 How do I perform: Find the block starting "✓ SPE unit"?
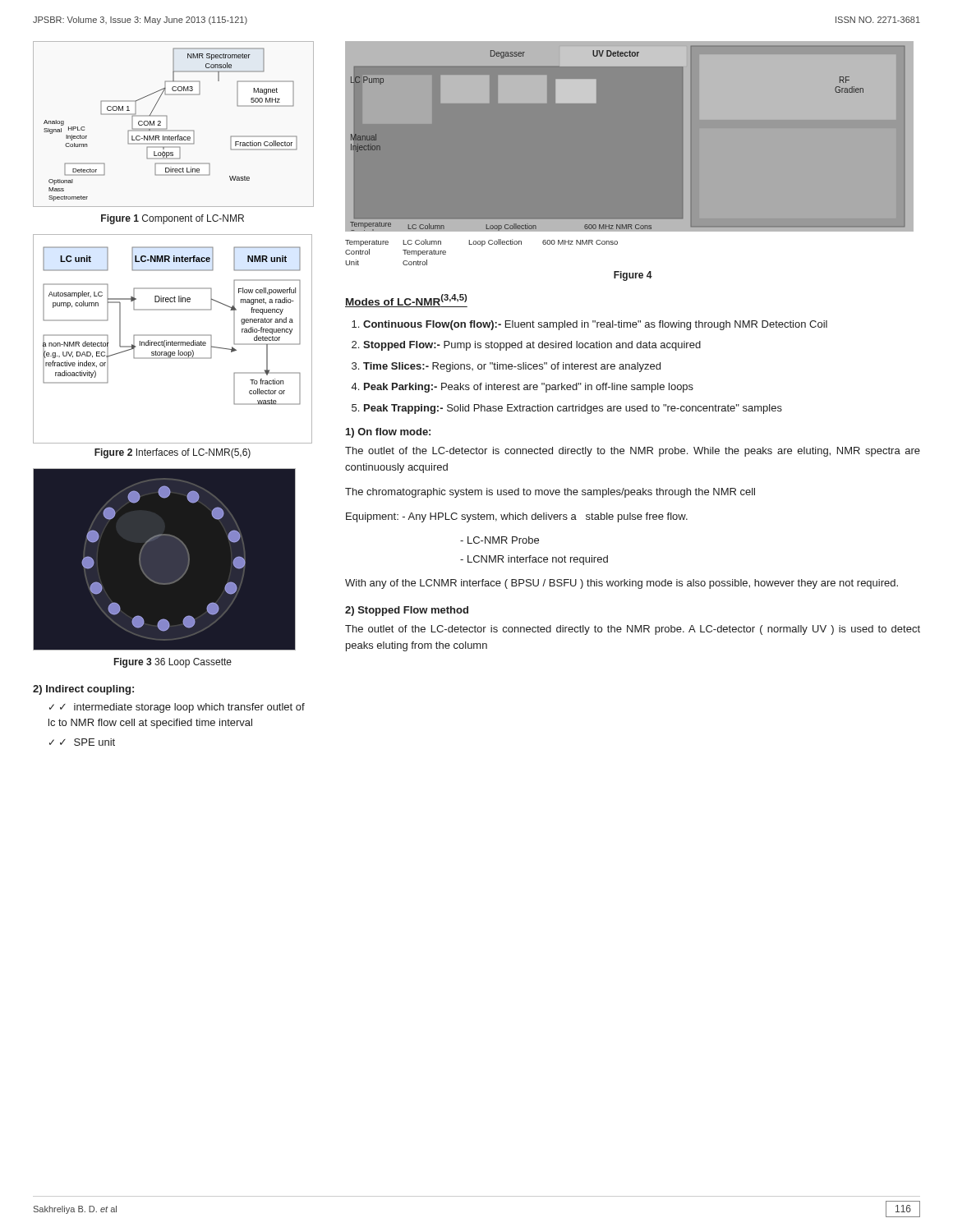[87, 742]
